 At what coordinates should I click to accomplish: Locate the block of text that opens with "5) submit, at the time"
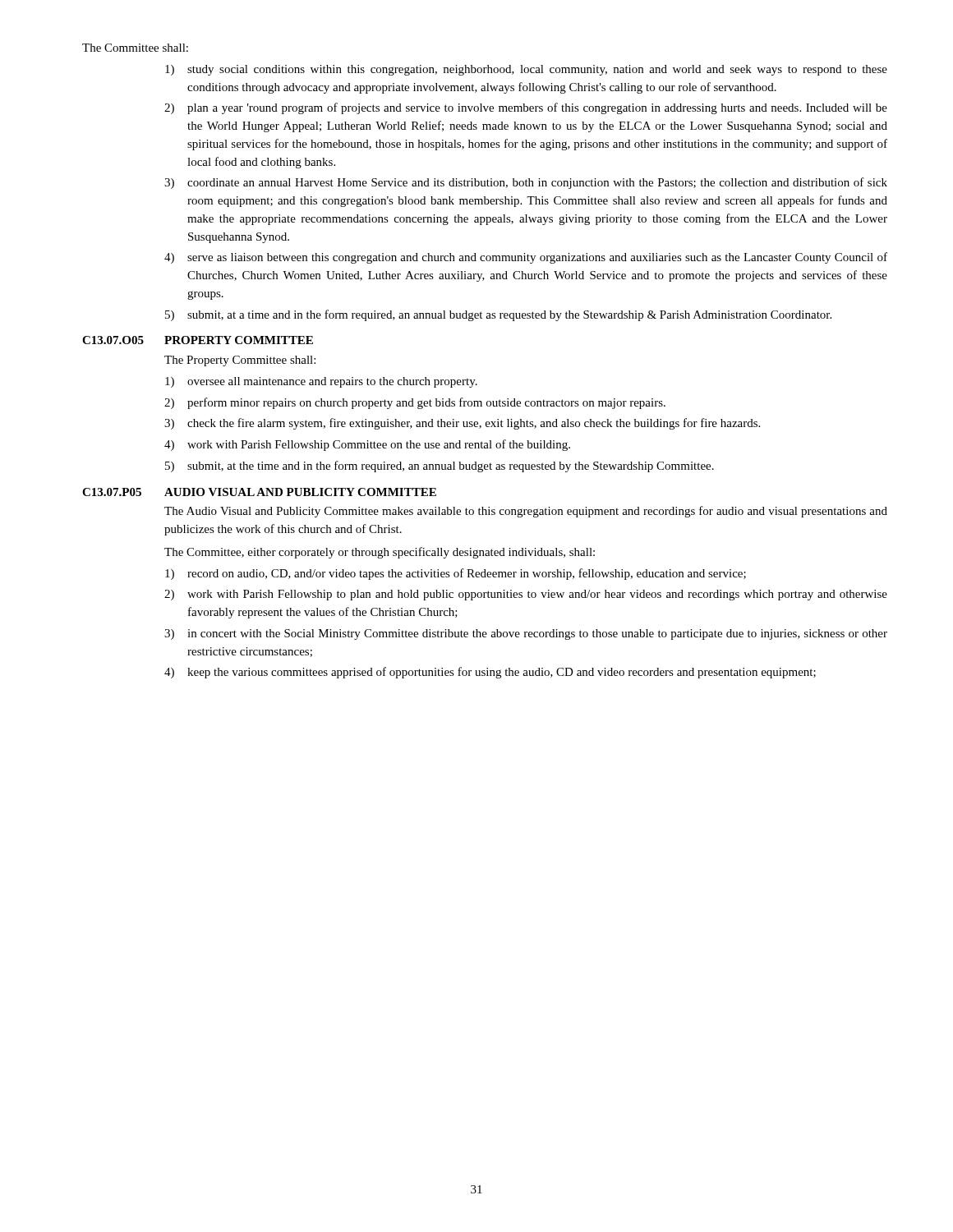tap(526, 466)
